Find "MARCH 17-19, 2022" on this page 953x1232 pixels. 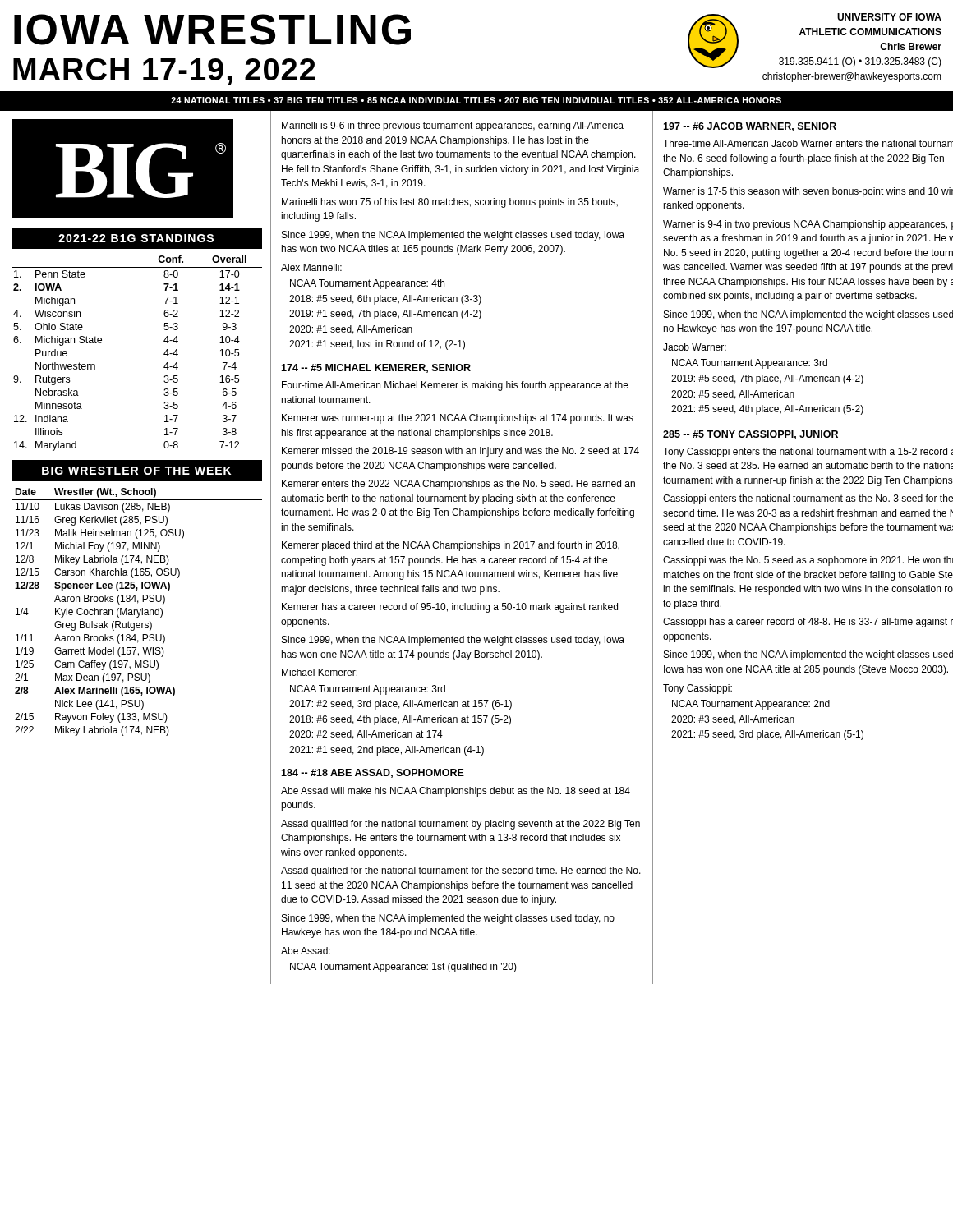(164, 70)
